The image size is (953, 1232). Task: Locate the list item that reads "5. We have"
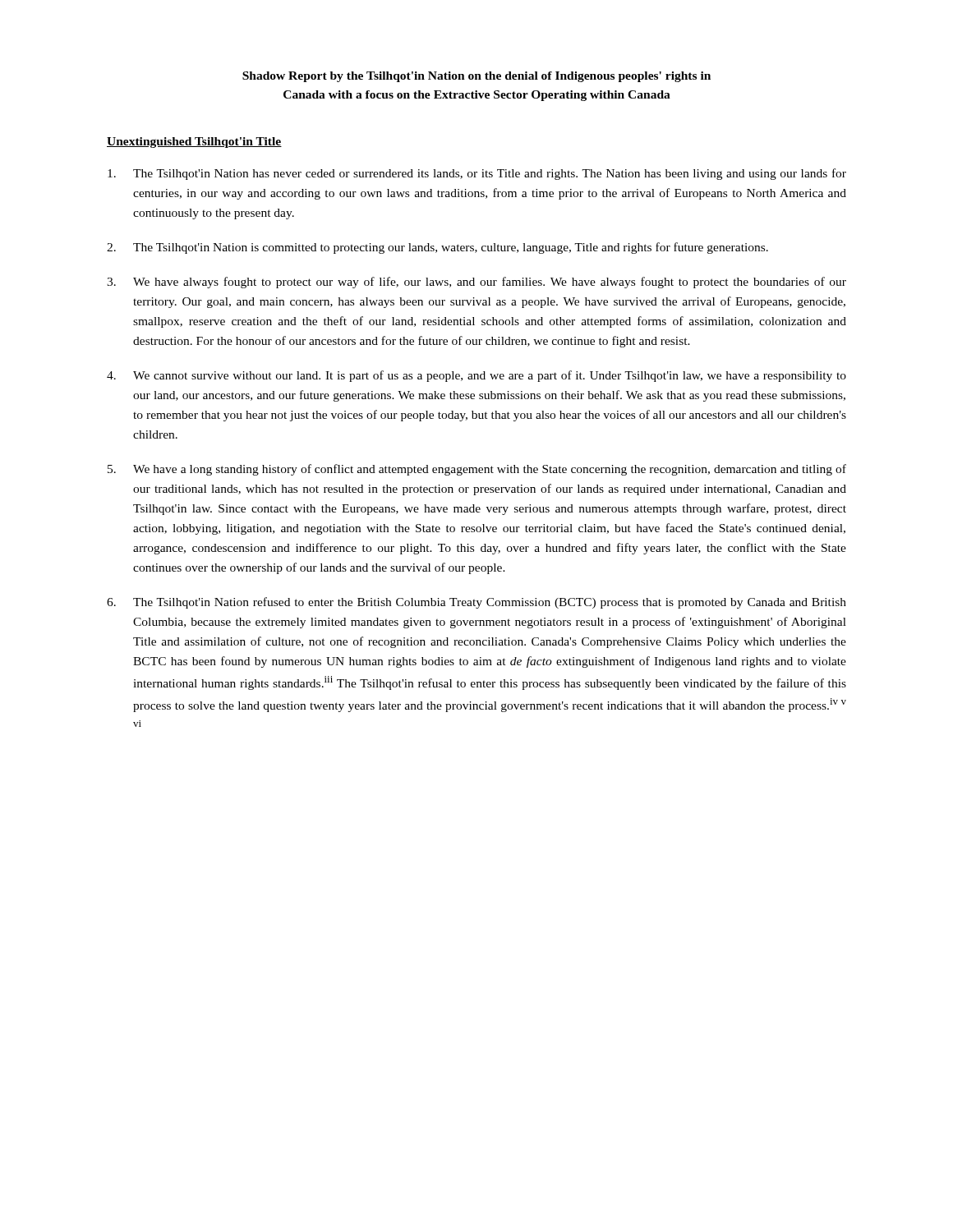click(476, 518)
